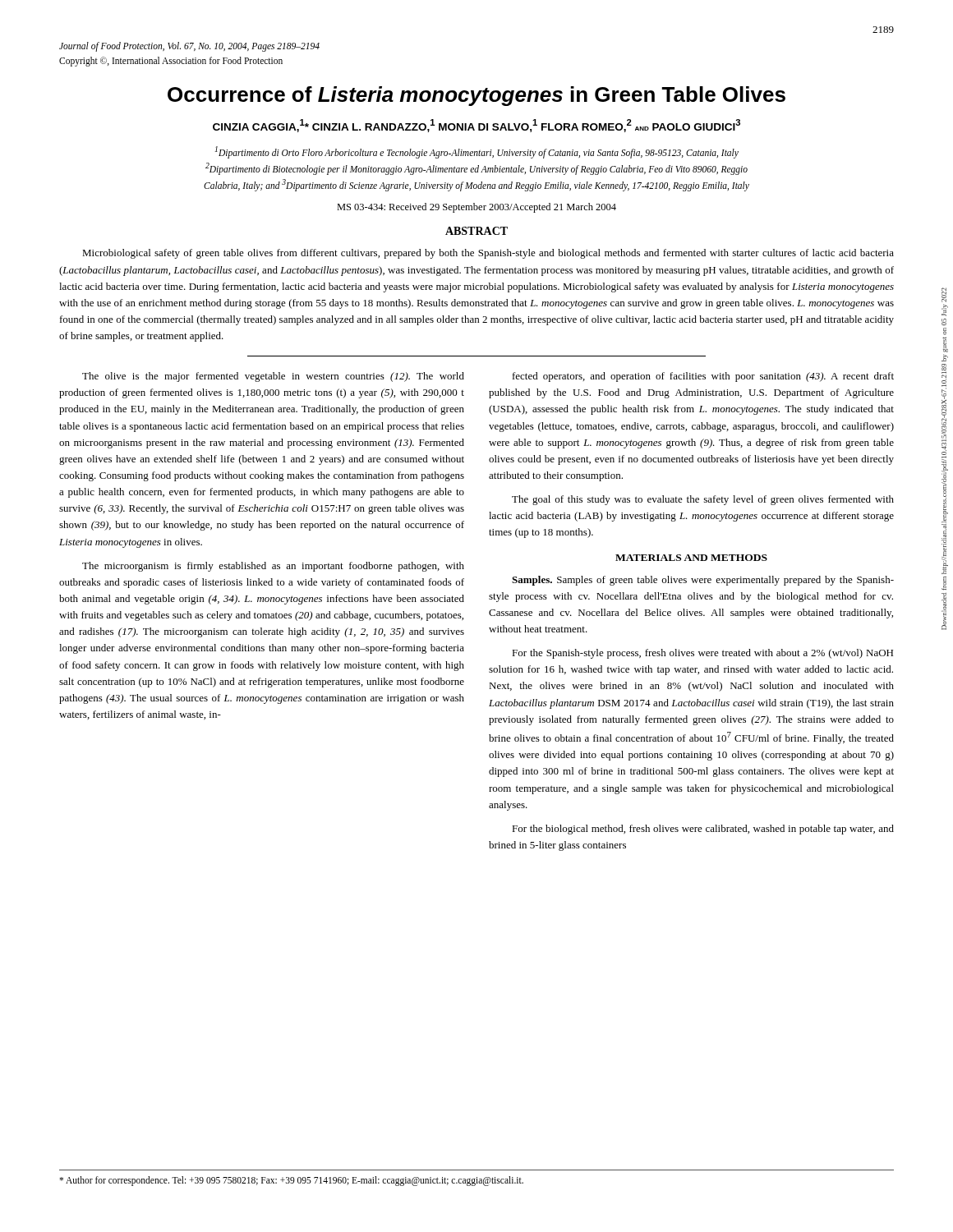This screenshot has height=1232, width=953.
Task: Find the title on this page that starts "Occurrence of Listeria monocytogenes in Green Table"
Action: (x=476, y=95)
